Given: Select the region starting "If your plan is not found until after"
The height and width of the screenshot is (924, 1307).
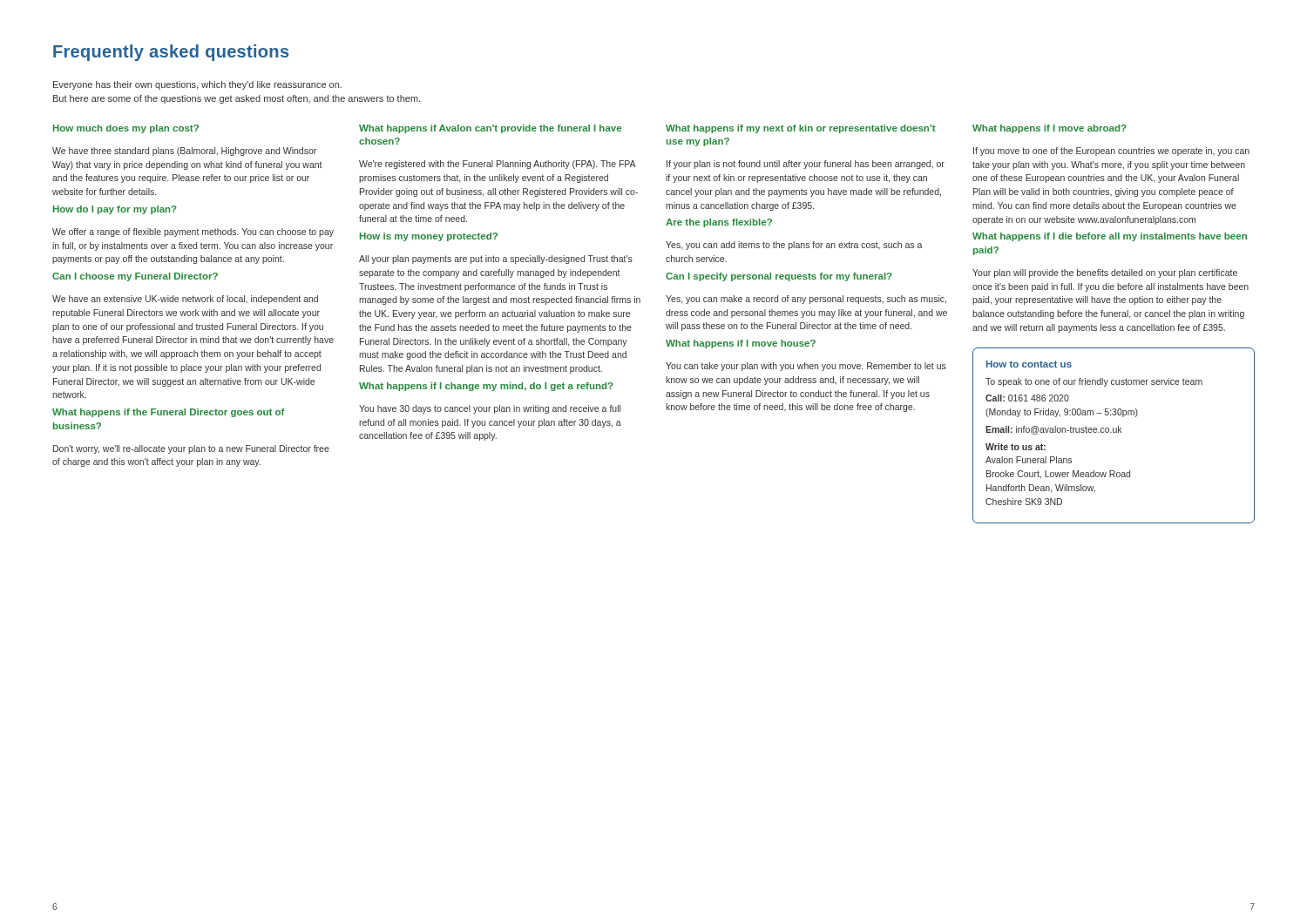Looking at the screenshot, I should coord(807,185).
